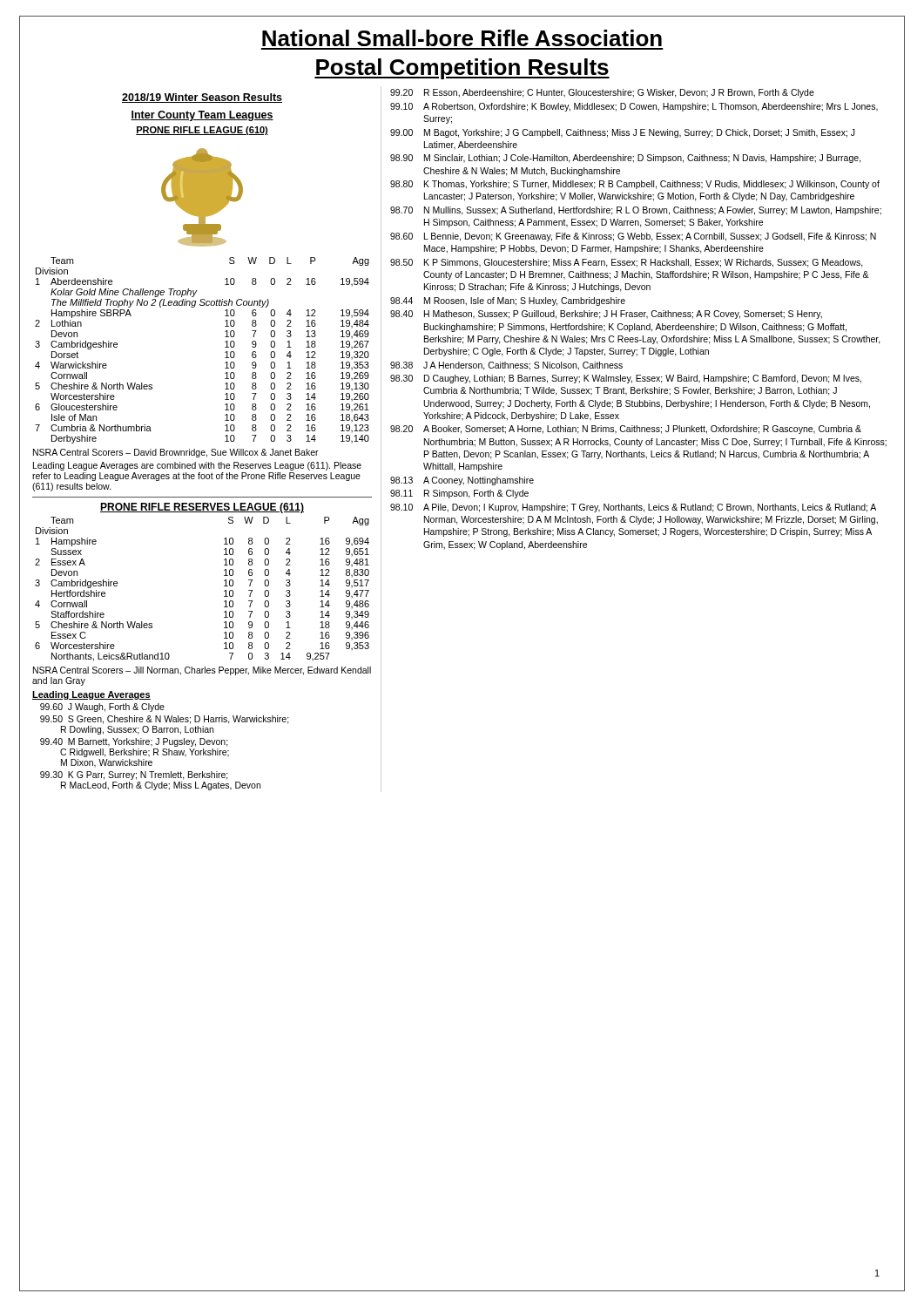Viewport: 924px width, 1307px height.
Task: Find the block on this page that starts "98.80K Thomas, Yorkshire; S Turner, Middlesex; R B"
Action: [639, 190]
